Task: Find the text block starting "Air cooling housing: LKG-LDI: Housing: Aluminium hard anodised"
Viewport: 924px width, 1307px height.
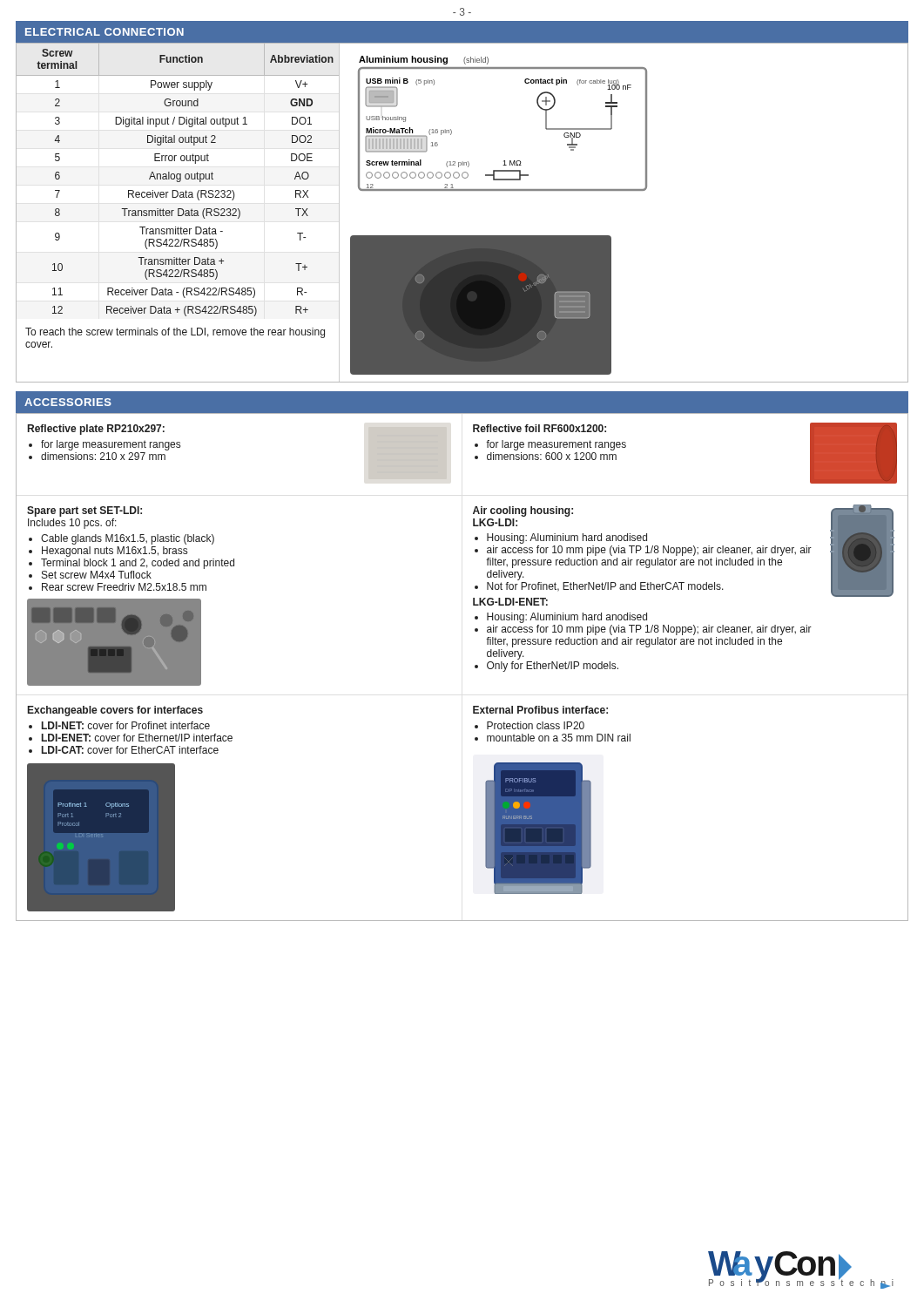Action: click(685, 588)
